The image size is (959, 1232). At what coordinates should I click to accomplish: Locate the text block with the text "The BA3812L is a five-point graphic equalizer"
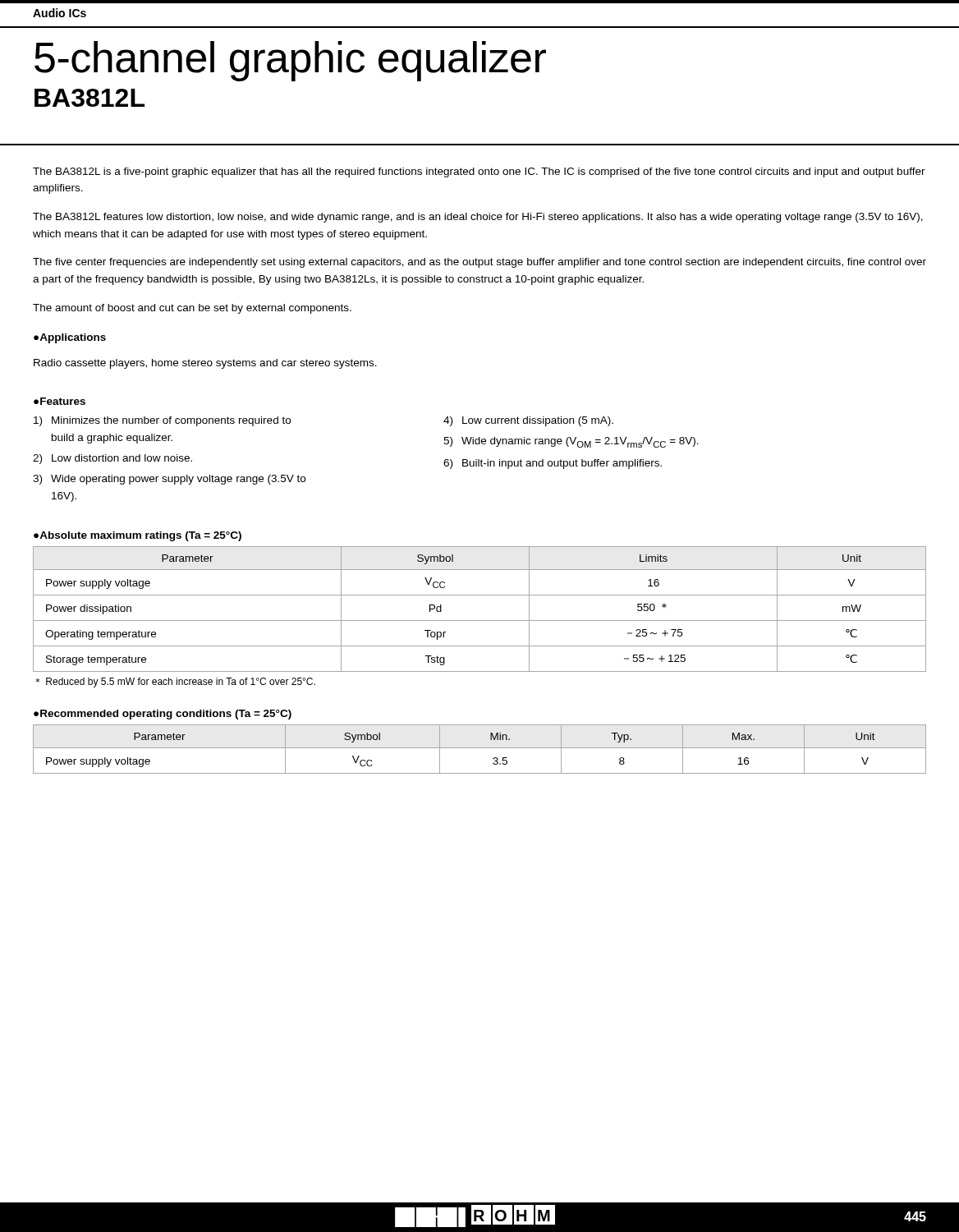(479, 172)
